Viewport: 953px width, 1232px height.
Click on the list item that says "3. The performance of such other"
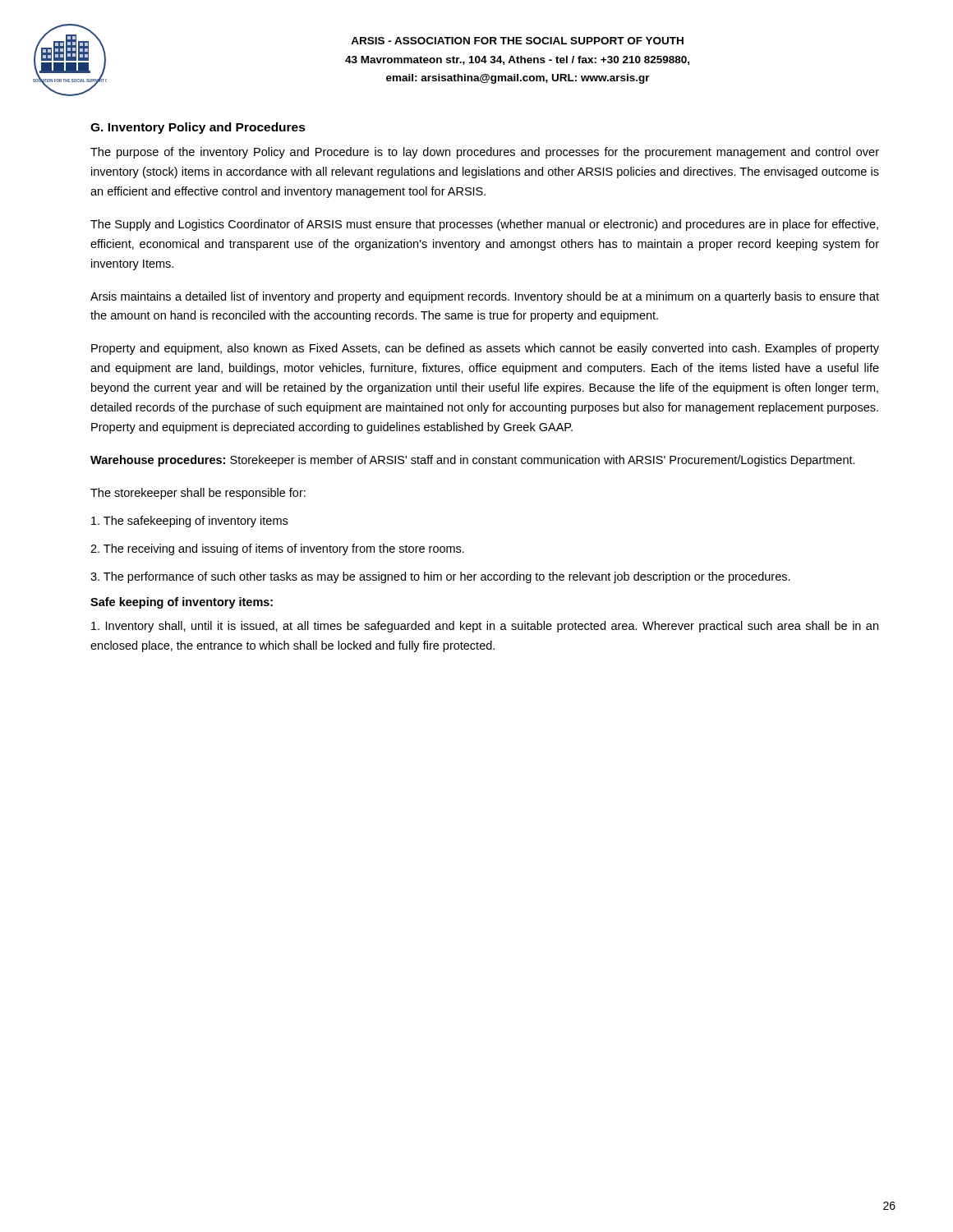click(x=441, y=576)
